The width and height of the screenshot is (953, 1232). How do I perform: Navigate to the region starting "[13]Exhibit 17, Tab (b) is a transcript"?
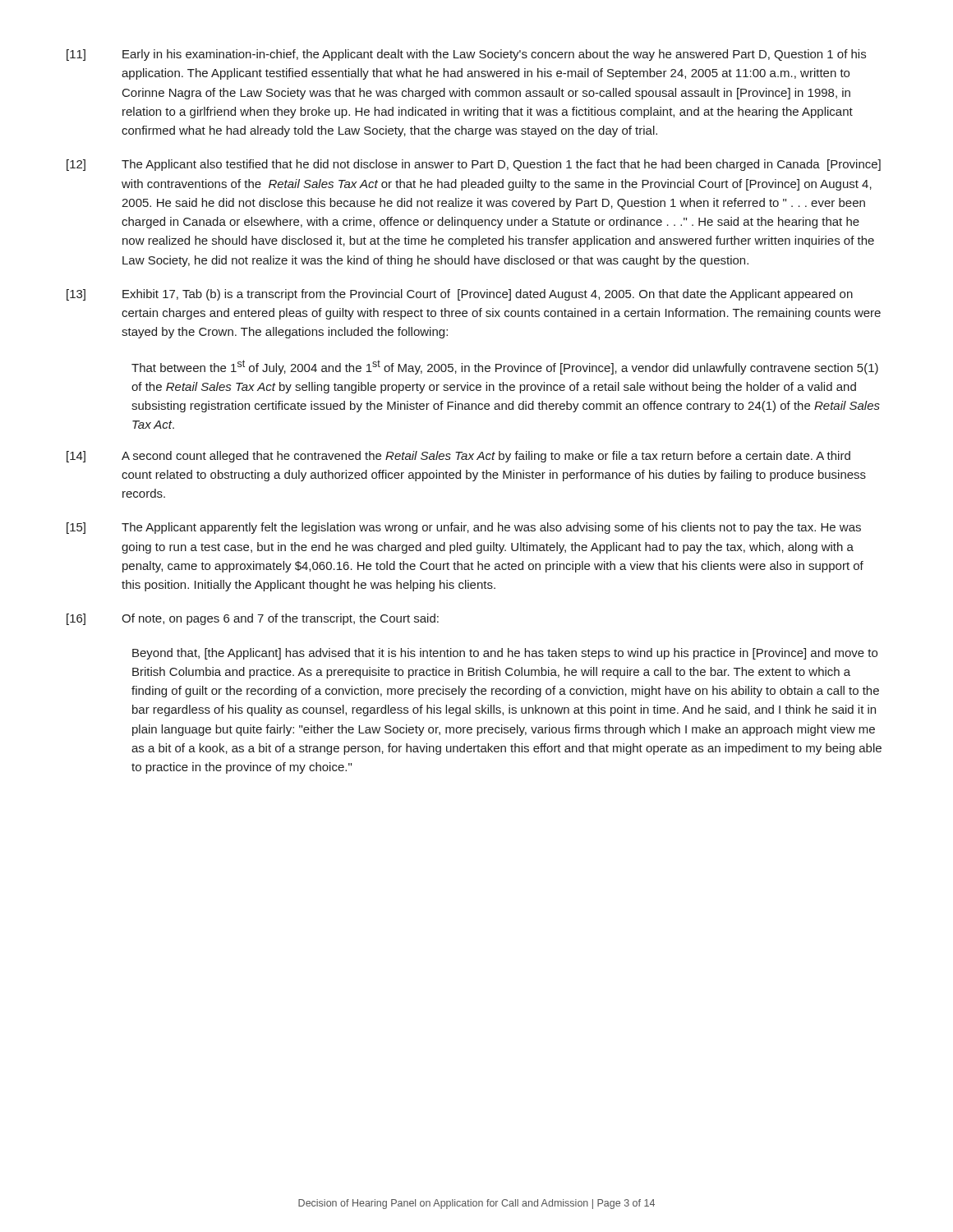click(x=475, y=313)
